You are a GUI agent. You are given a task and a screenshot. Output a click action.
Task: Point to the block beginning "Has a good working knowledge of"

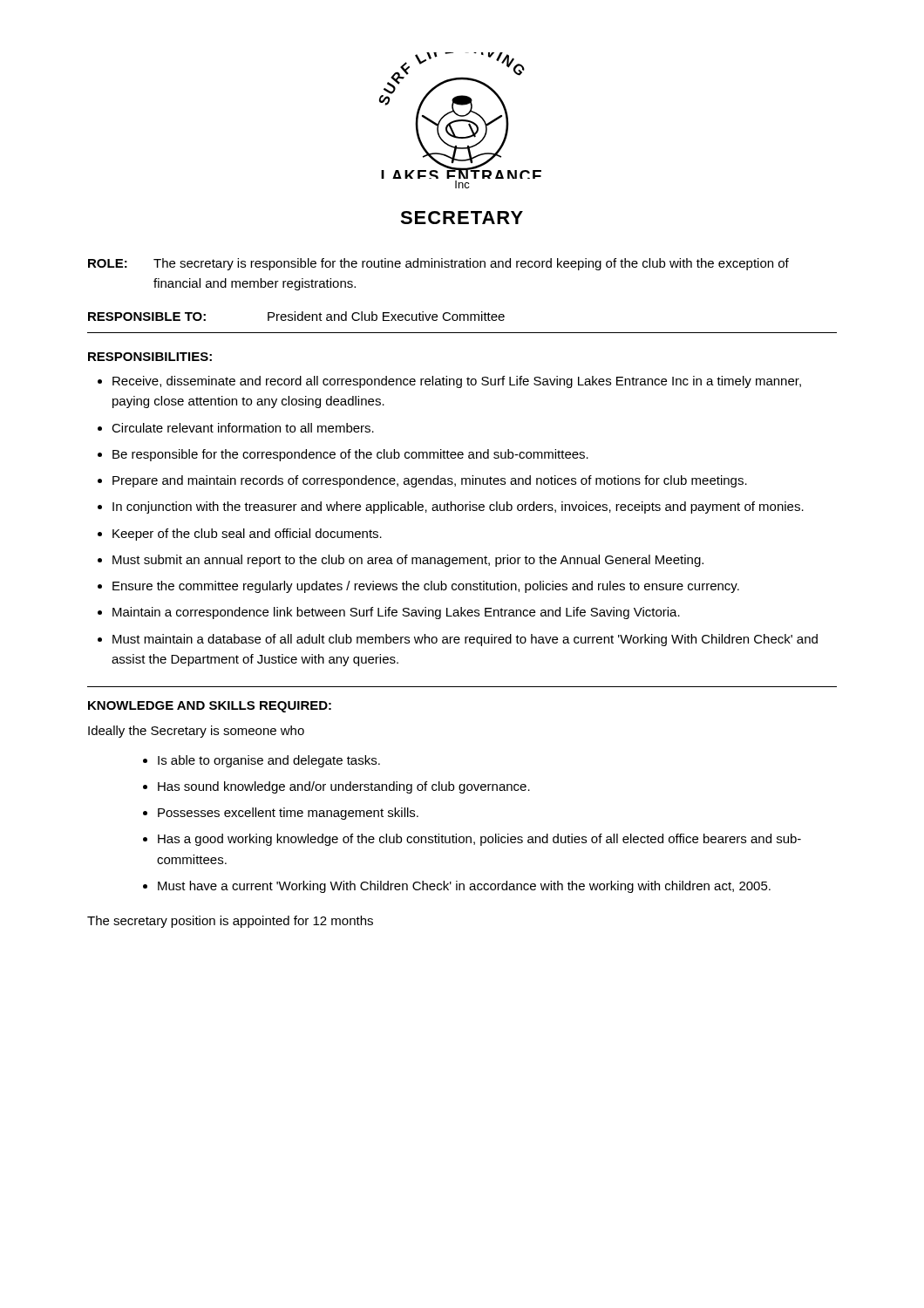[x=479, y=849]
